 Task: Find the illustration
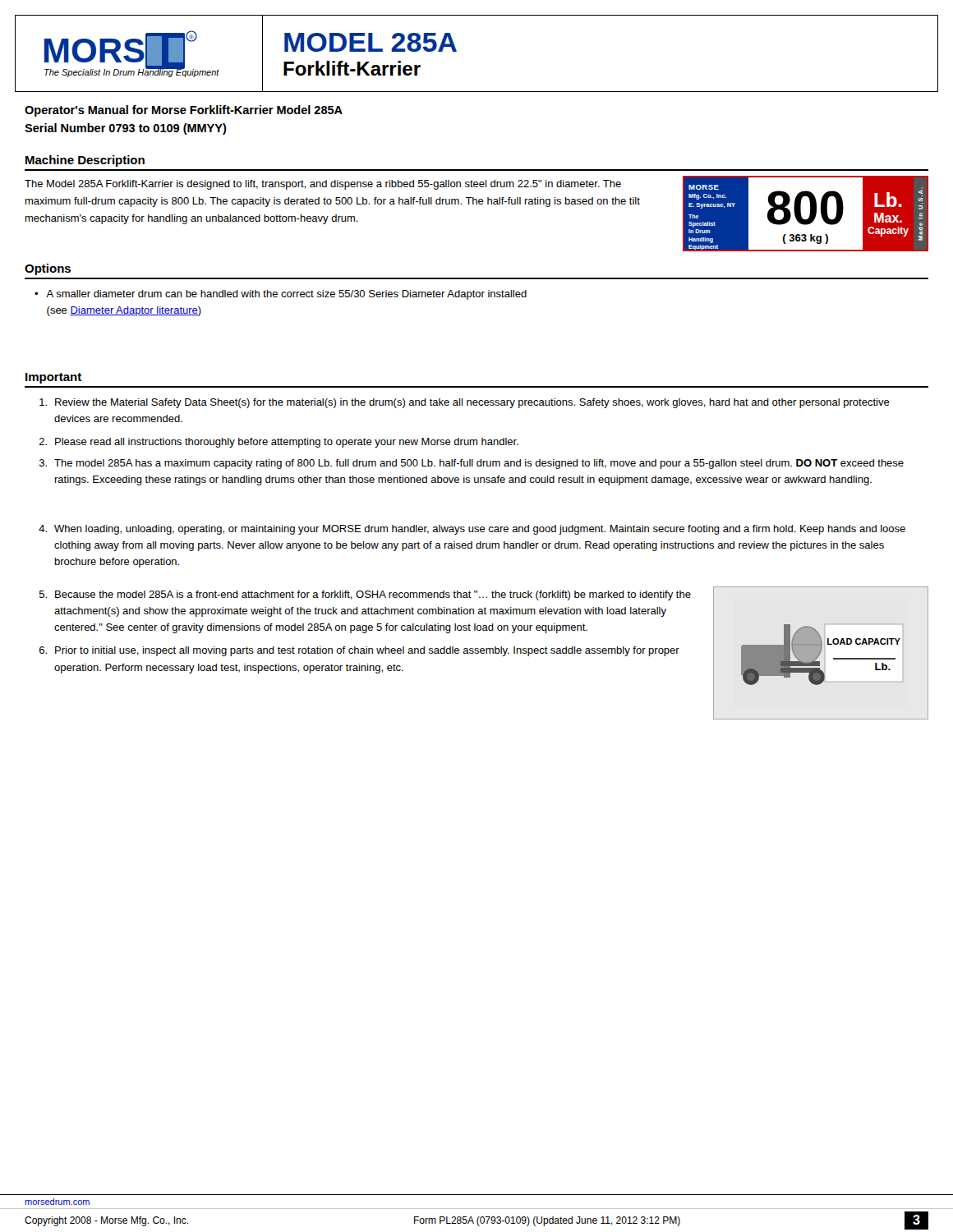(821, 653)
